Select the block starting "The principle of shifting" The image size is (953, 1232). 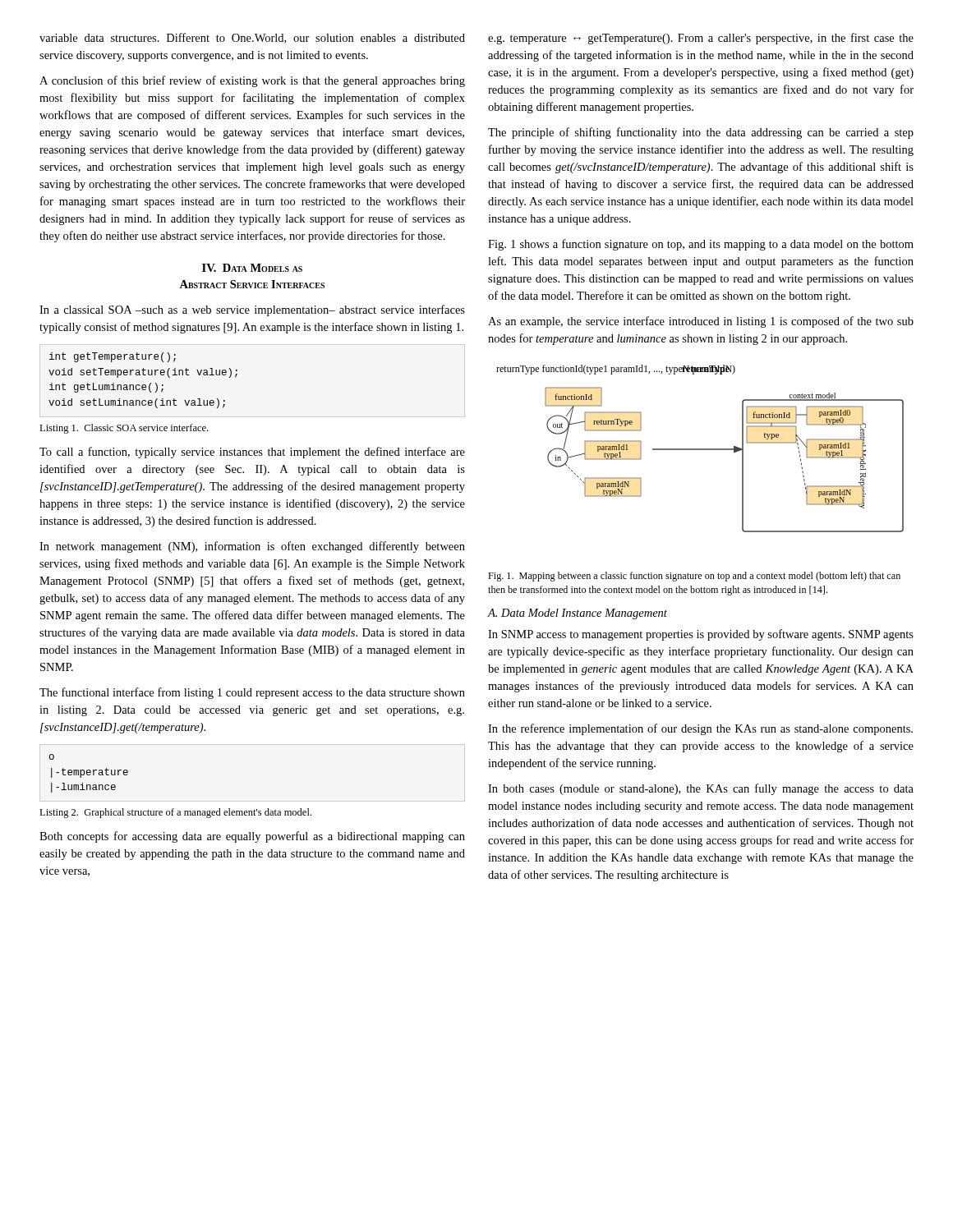pos(701,175)
